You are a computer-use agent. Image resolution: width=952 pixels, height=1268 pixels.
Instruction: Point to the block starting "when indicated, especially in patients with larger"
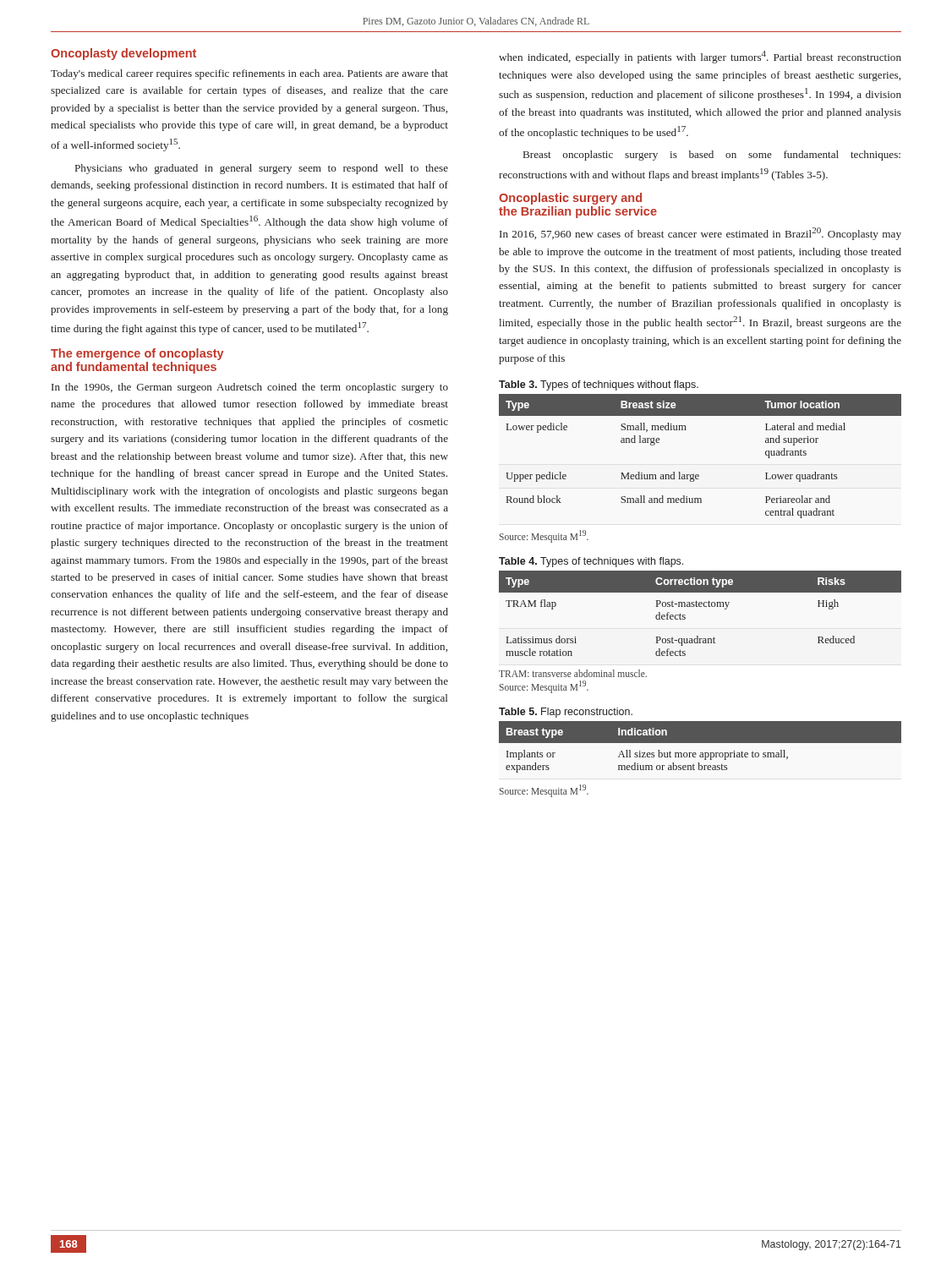(700, 115)
